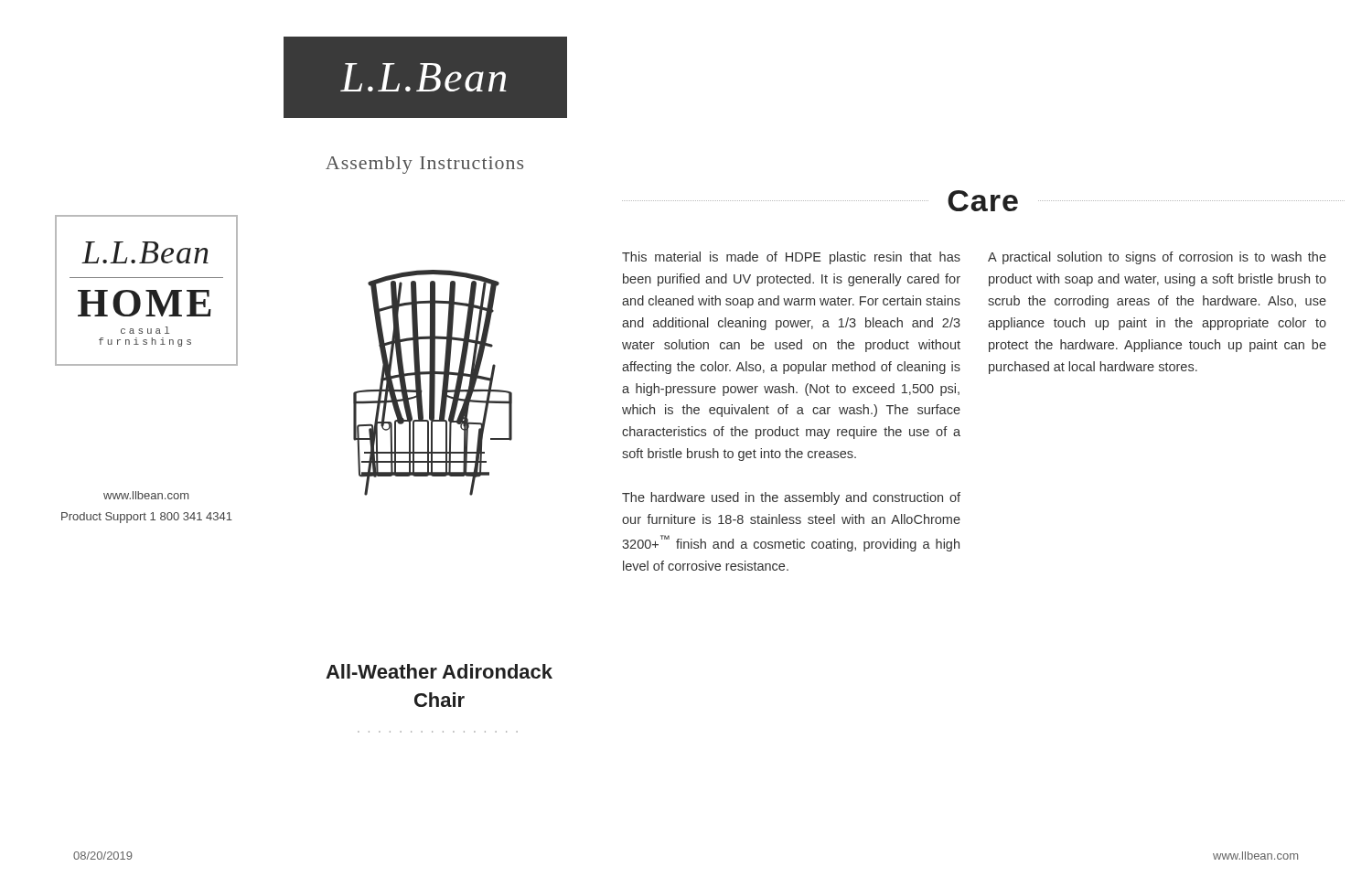This screenshot has width=1372, height=888.
Task: Find a section header
Action: tap(983, 200)
